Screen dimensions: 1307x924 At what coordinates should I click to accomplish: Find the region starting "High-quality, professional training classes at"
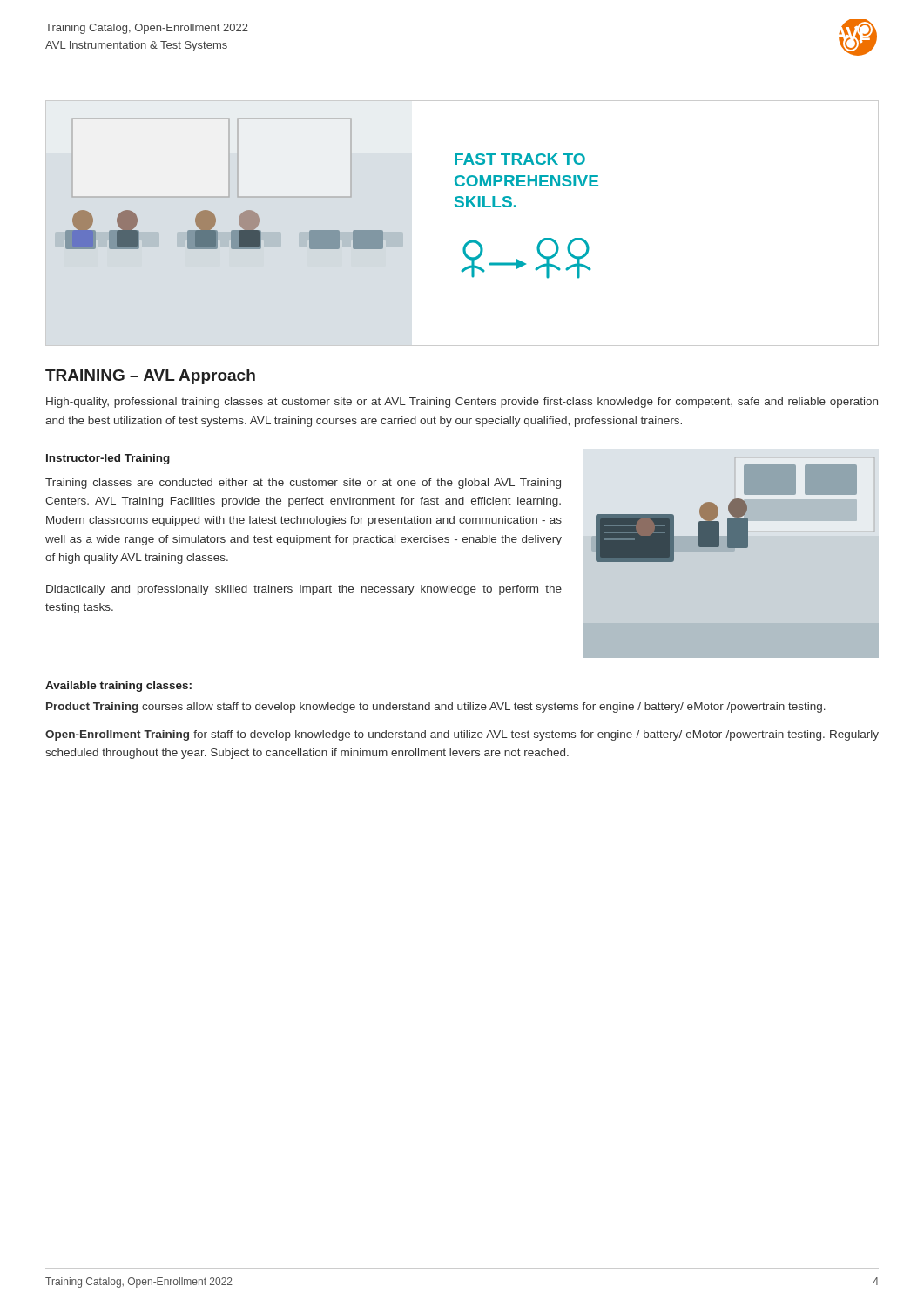(x=462, y=411)
